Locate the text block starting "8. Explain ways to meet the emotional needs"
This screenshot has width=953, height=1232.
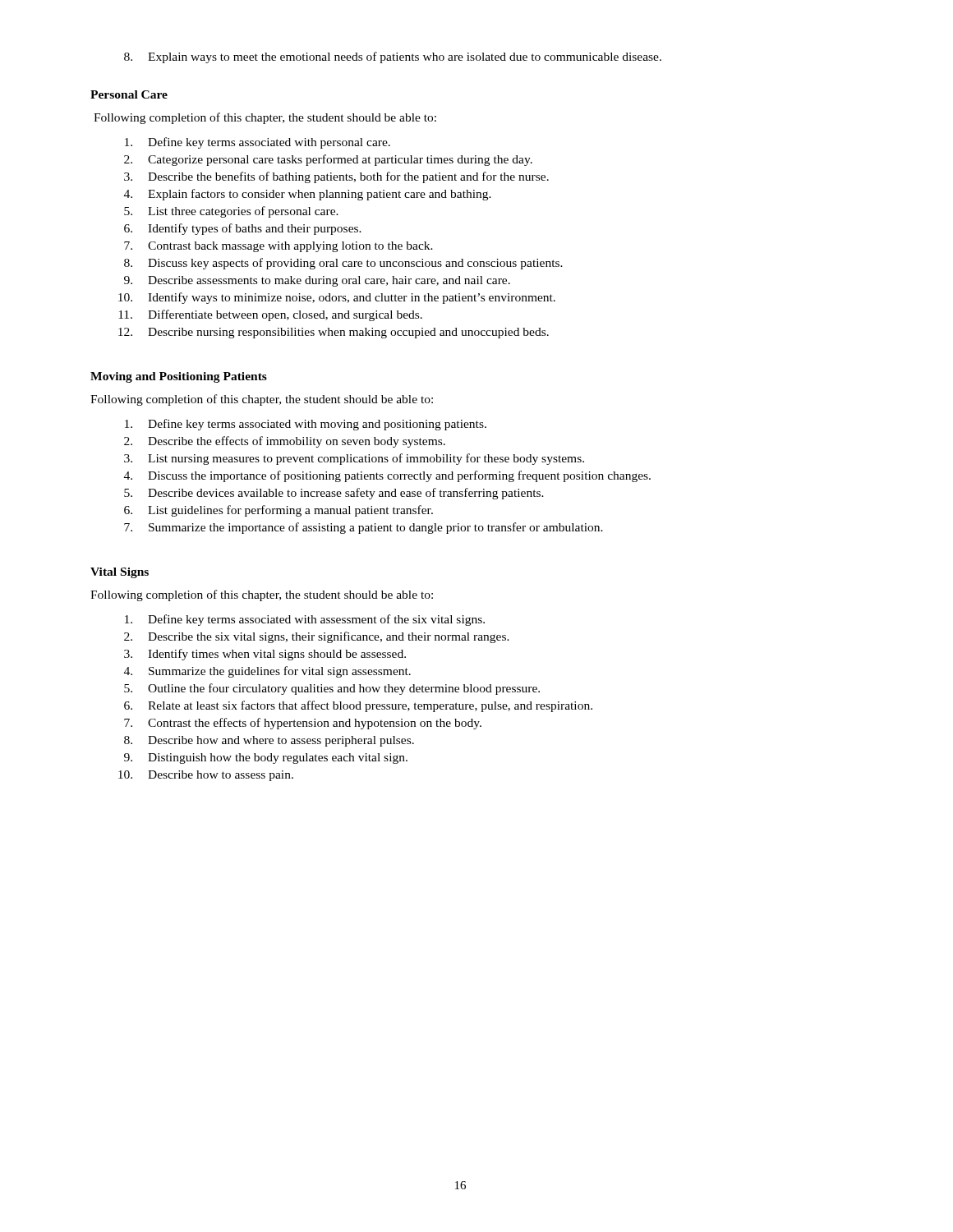click(x=468, y=57)
